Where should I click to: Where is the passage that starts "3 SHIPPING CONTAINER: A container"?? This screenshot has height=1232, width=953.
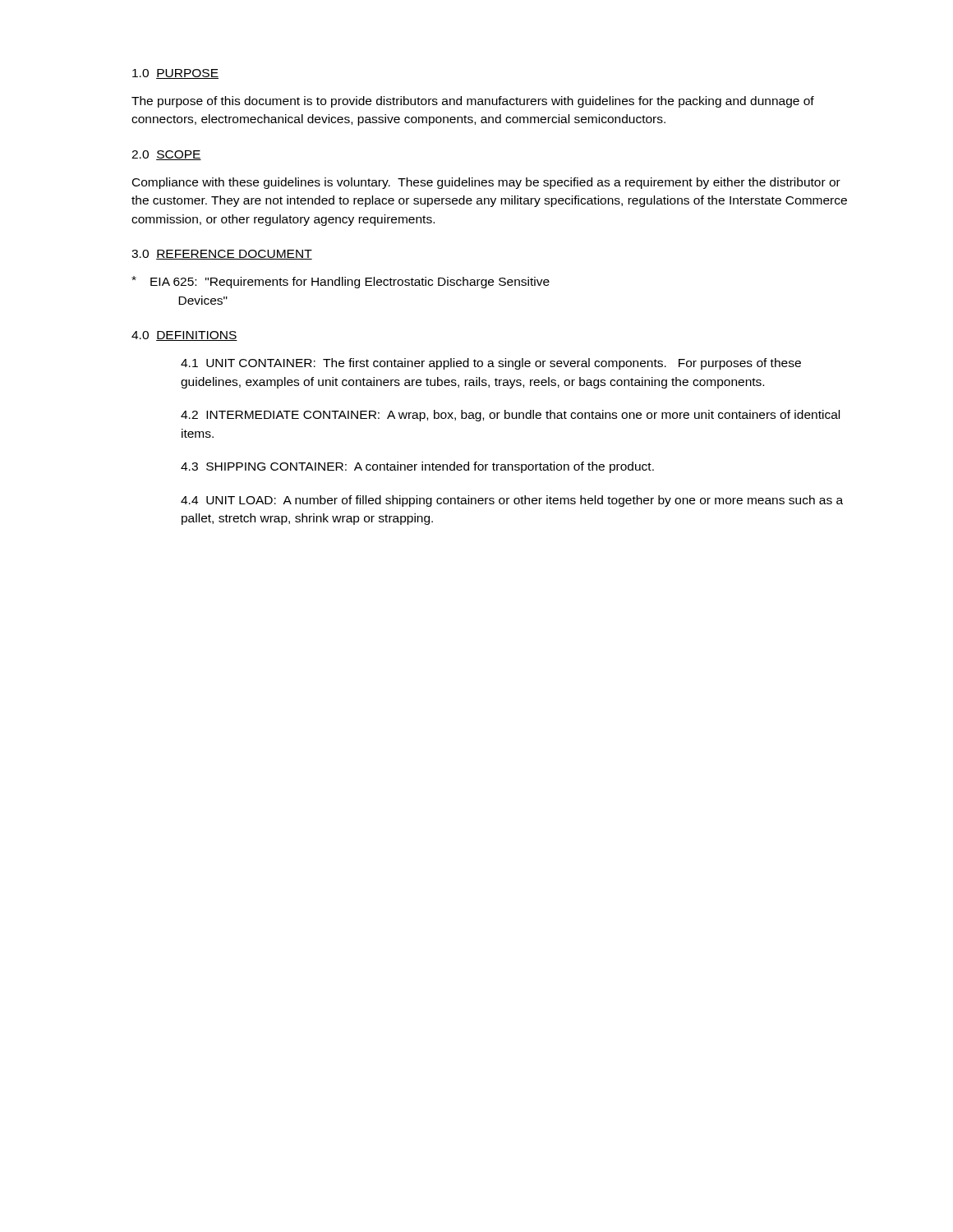click(418, 466)
